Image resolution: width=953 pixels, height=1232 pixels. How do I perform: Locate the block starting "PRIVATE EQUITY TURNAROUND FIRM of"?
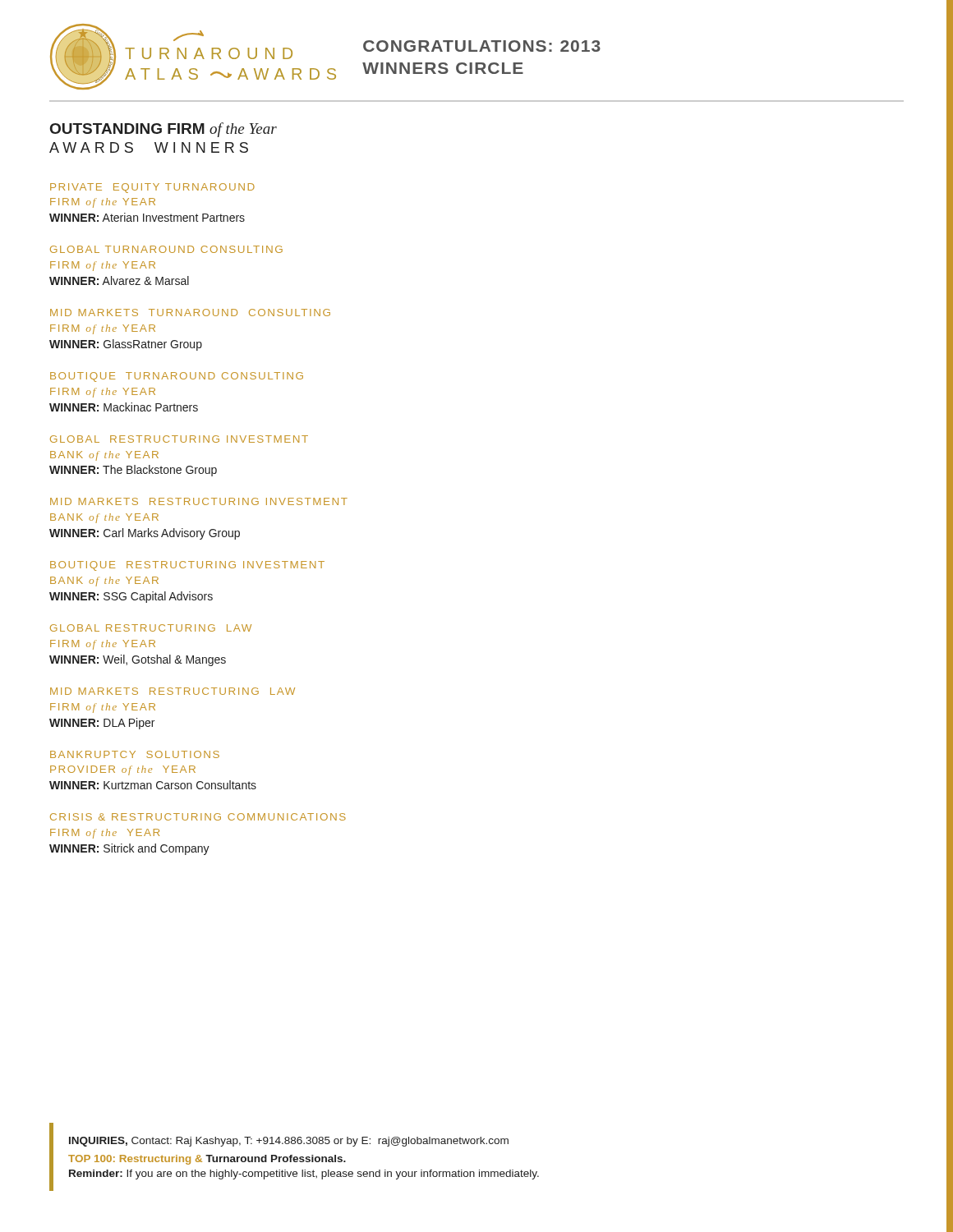point(152,188)
